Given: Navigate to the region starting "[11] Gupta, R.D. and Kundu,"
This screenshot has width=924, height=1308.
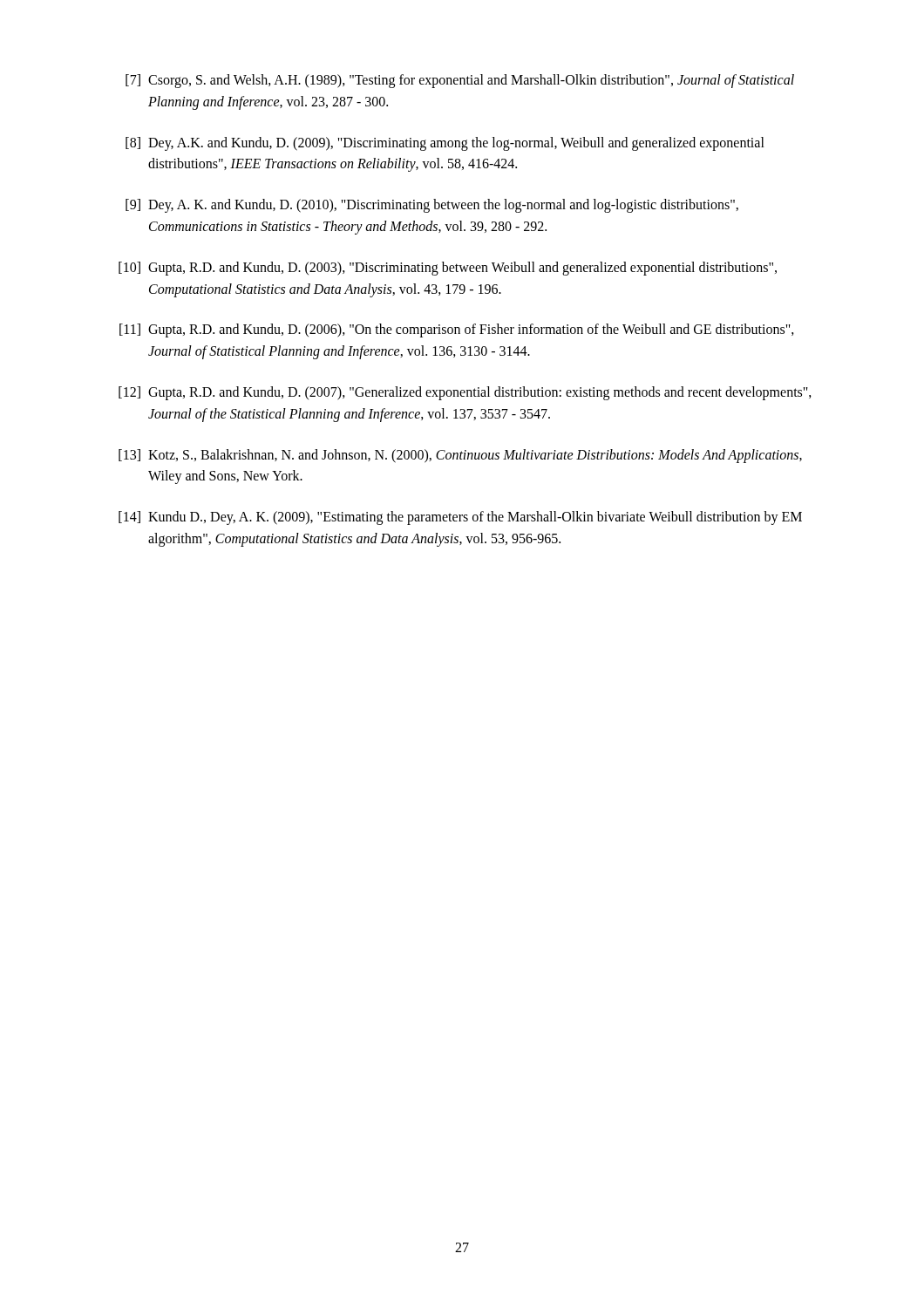Looking at the screenshot, I should 466,341.
